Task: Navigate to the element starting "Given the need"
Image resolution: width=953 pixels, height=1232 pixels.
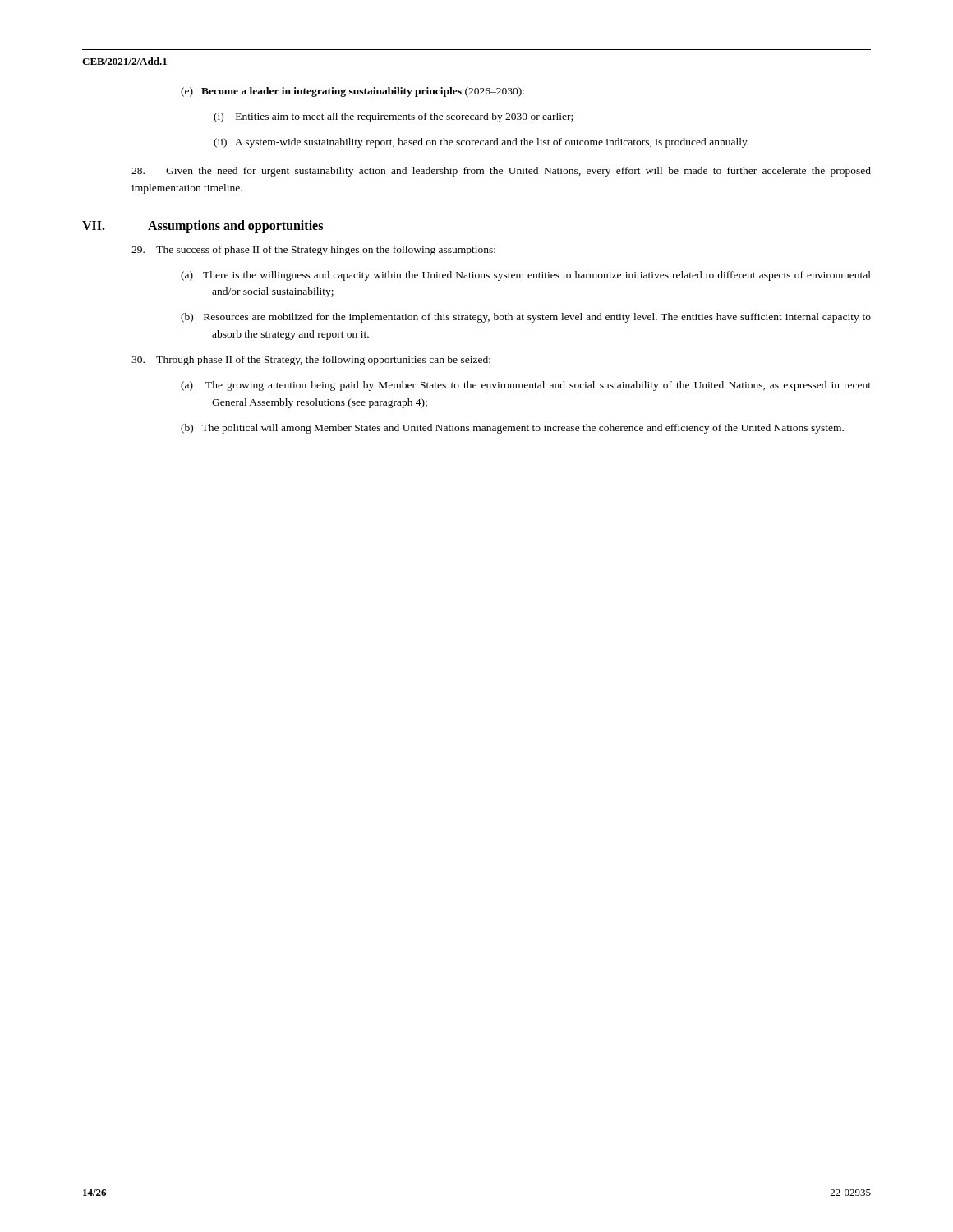Action: (501, 179)
